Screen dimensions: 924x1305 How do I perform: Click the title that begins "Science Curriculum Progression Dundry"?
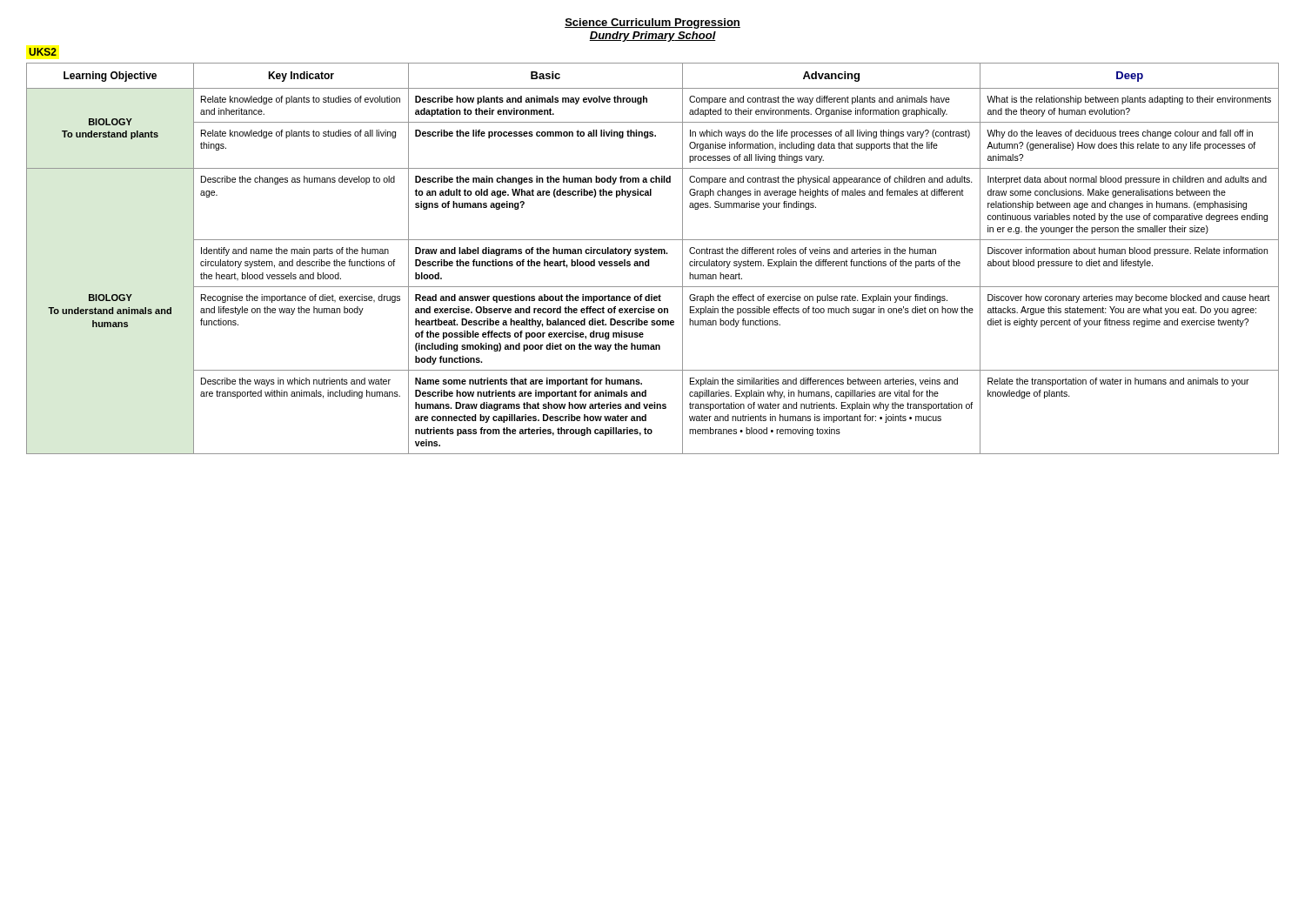(x=652, y=29)
